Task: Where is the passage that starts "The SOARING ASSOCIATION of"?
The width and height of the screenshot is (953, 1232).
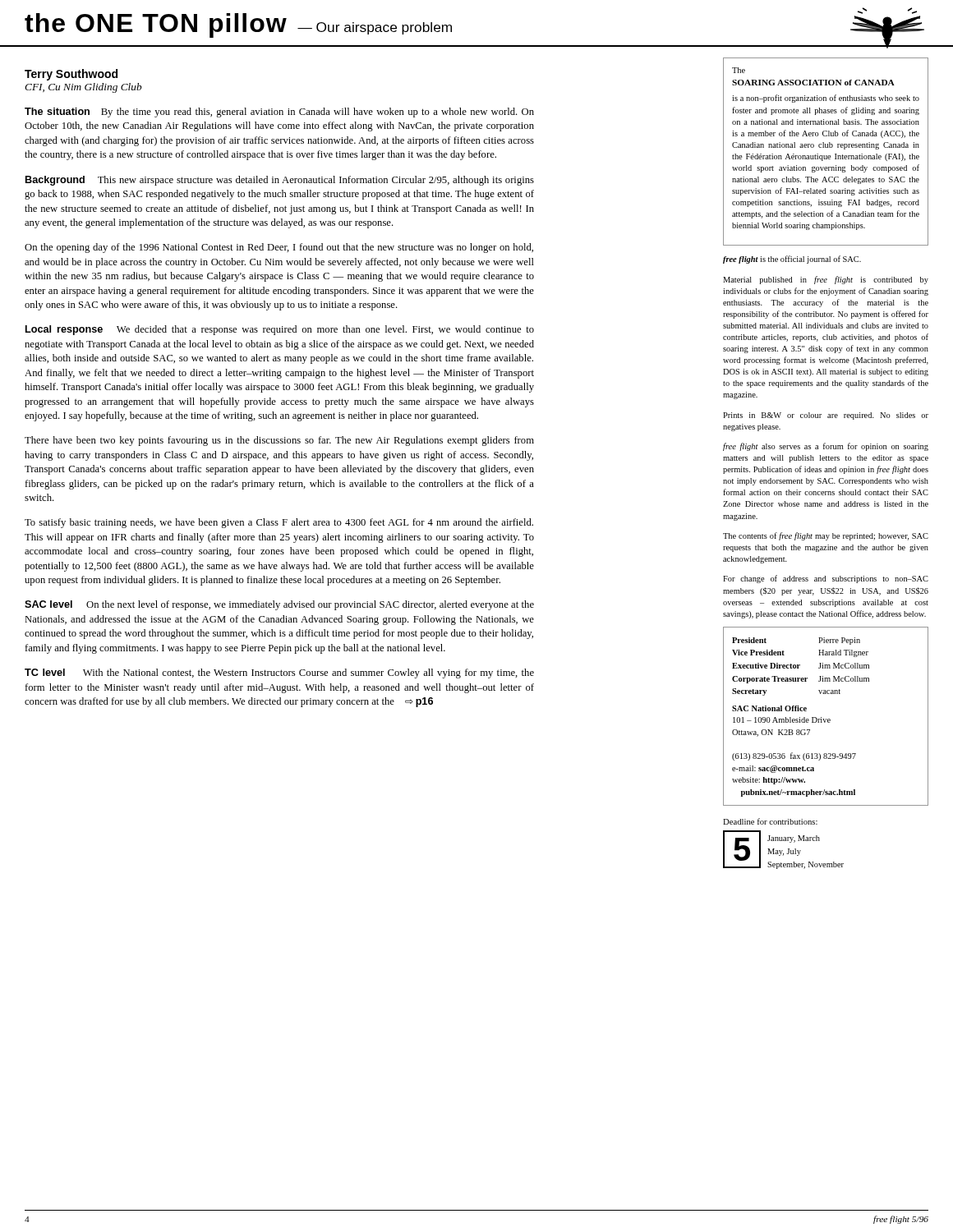Action: [x=826, y=148]
